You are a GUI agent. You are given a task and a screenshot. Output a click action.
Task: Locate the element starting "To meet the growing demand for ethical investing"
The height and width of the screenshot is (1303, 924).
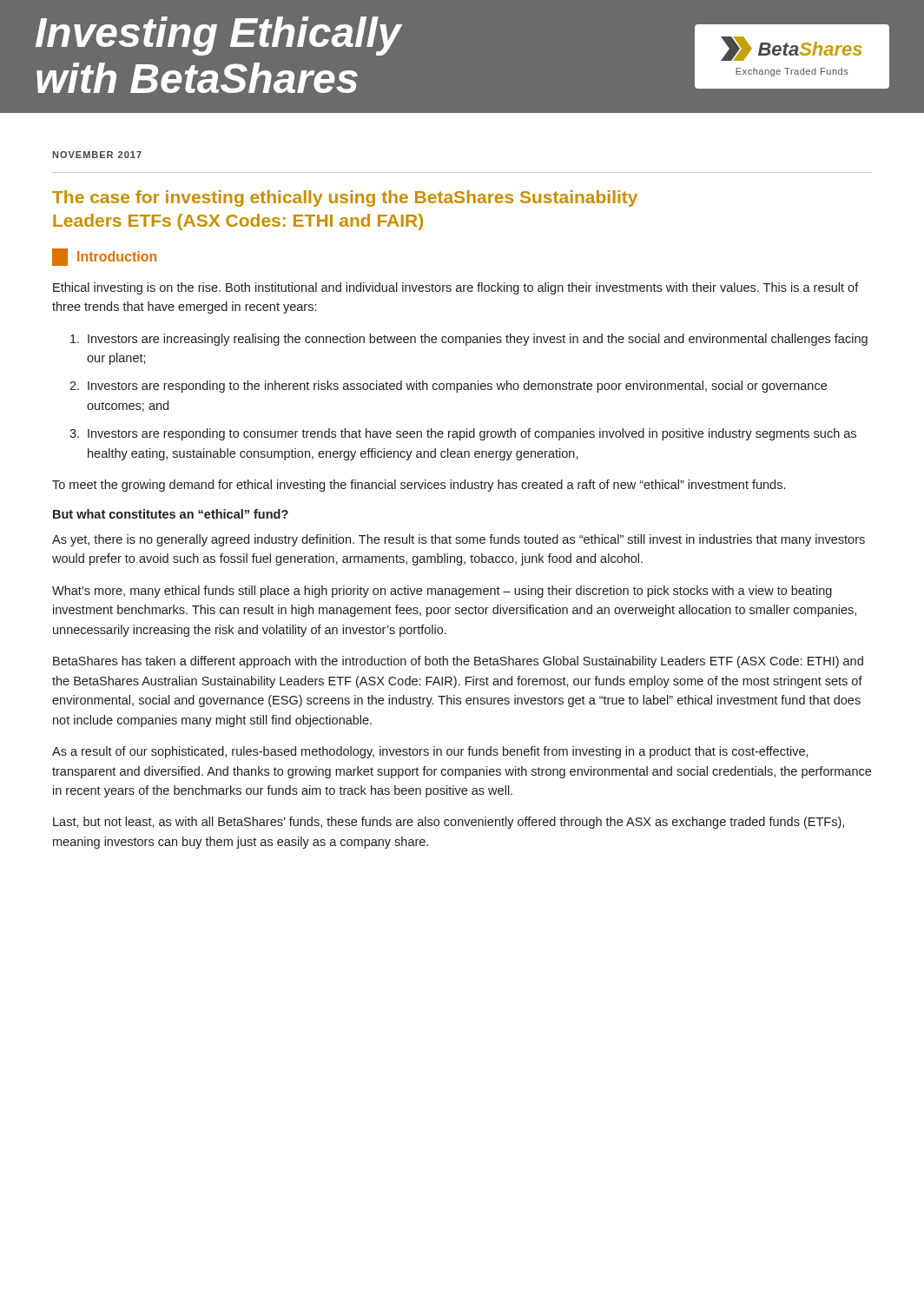(x=419, y=485)
